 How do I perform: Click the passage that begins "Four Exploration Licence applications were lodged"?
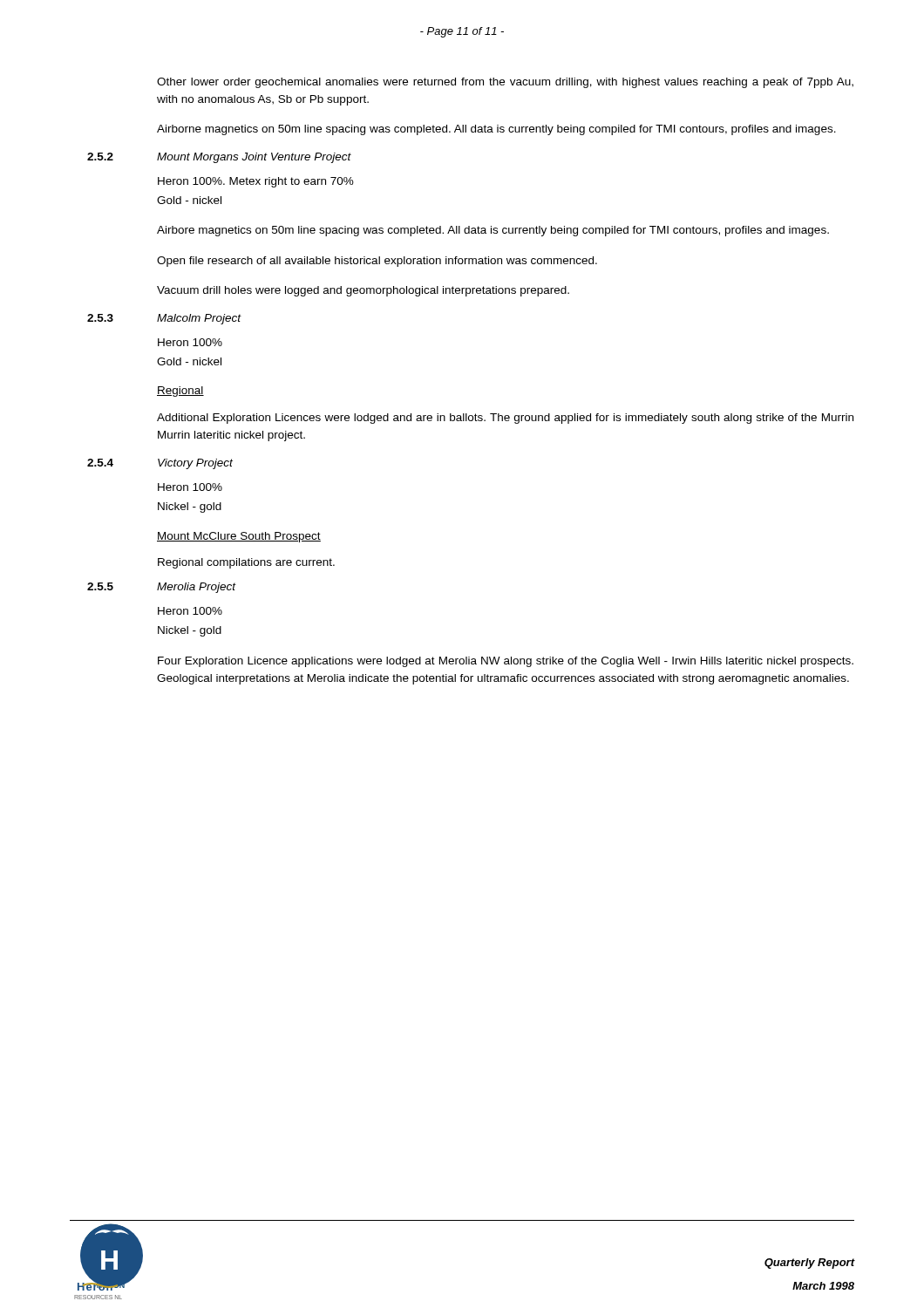506,669
